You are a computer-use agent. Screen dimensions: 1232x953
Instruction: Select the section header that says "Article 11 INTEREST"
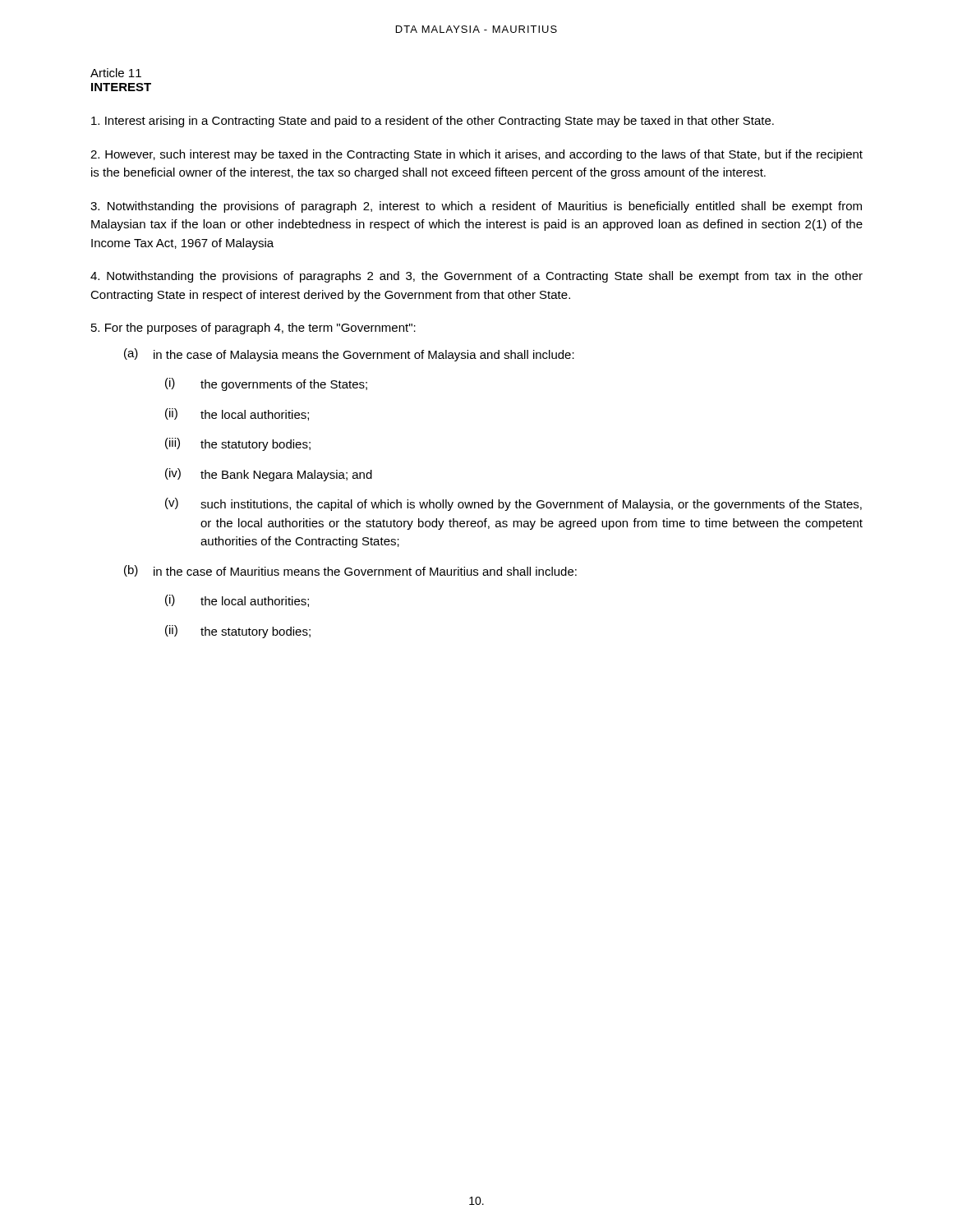(116, 73)
